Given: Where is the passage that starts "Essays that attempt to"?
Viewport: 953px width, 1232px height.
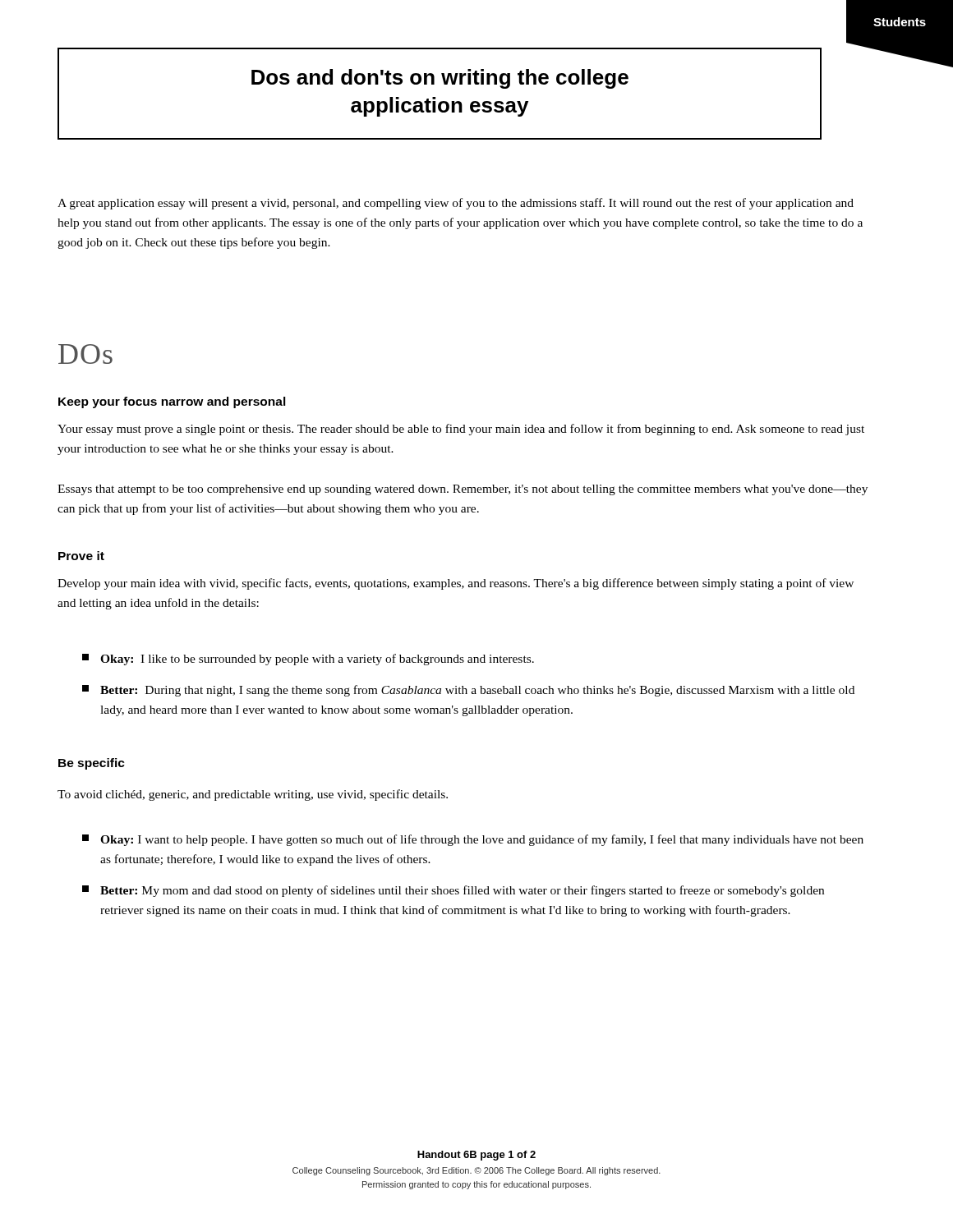Looking at the screenshot, I should click(x=463, y=498).
